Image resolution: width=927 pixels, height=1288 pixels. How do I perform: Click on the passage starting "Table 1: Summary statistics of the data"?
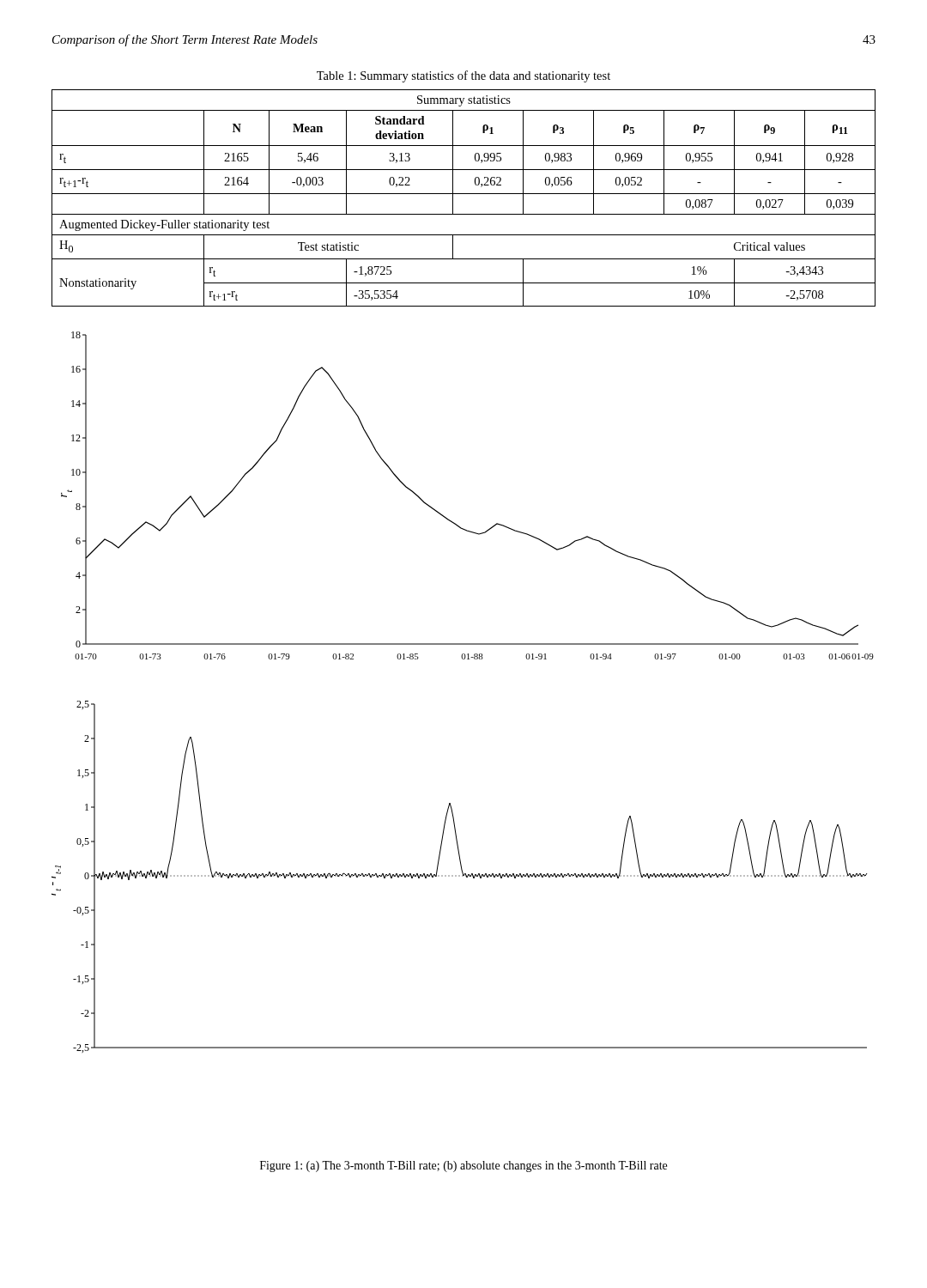pyautogui.click(x=464, y=76)
